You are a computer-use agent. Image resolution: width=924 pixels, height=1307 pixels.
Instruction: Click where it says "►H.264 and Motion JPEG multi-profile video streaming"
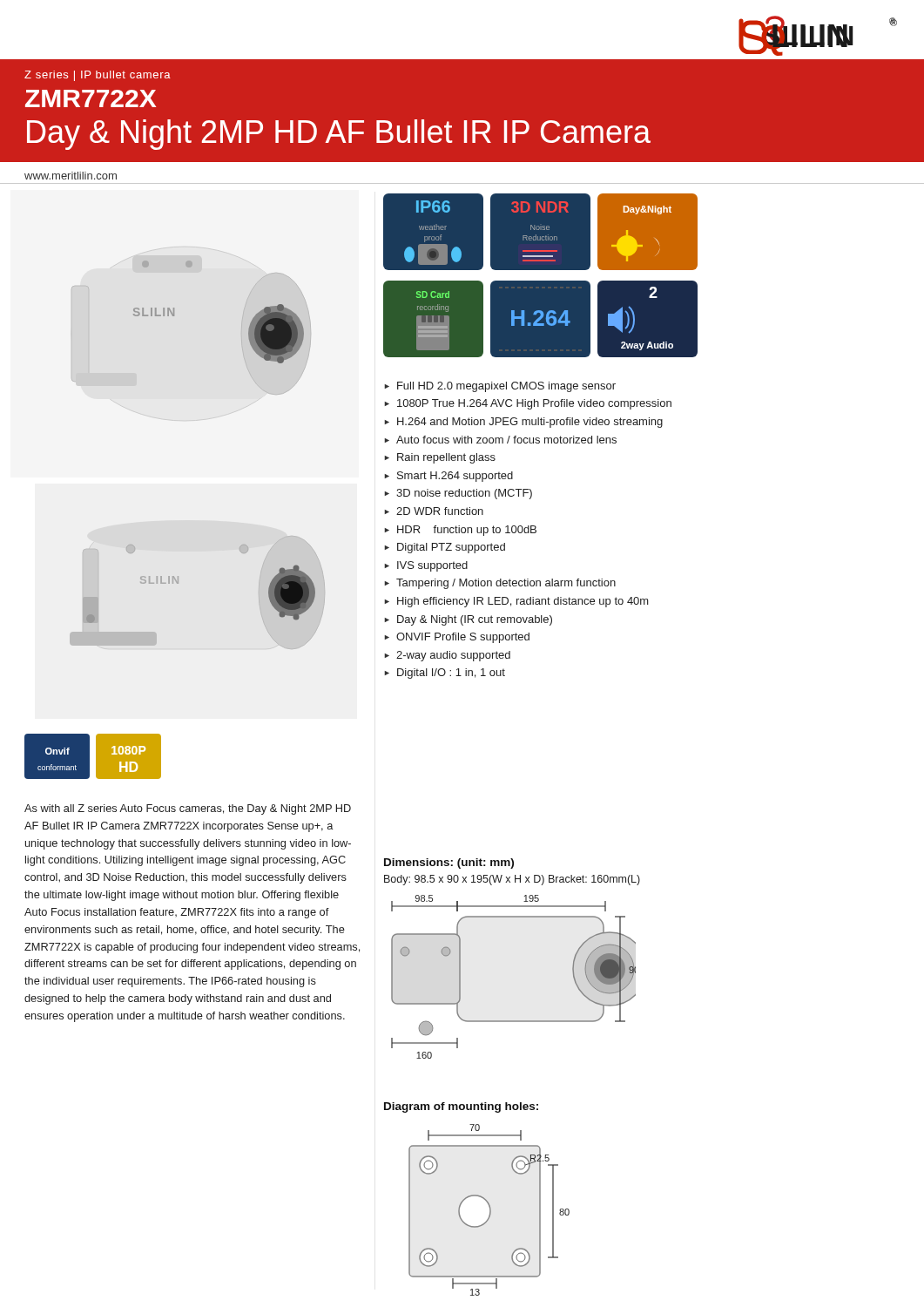point(523,421)
